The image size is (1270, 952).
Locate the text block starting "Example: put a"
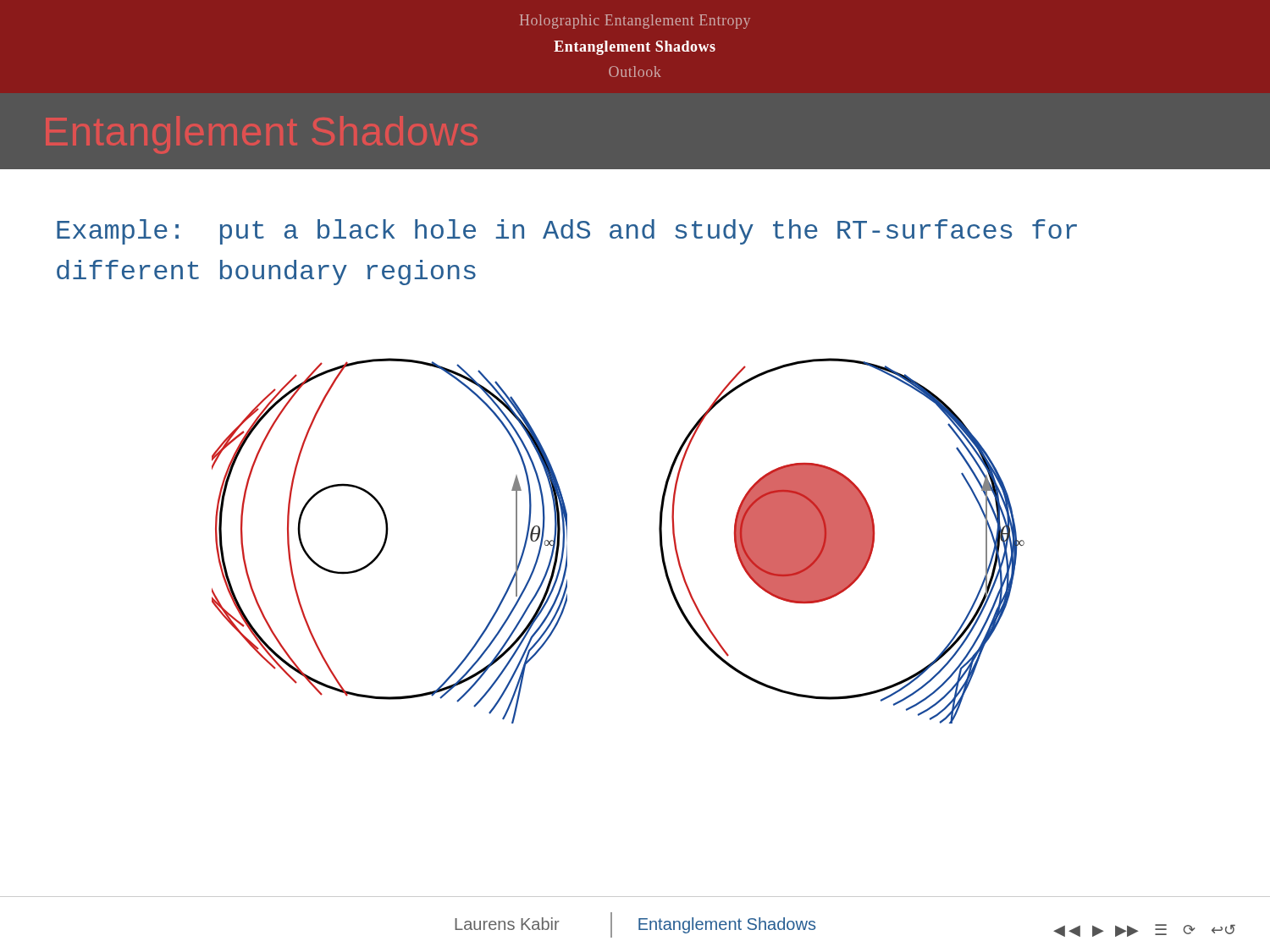pyautogui.click(x=567, y=252)
